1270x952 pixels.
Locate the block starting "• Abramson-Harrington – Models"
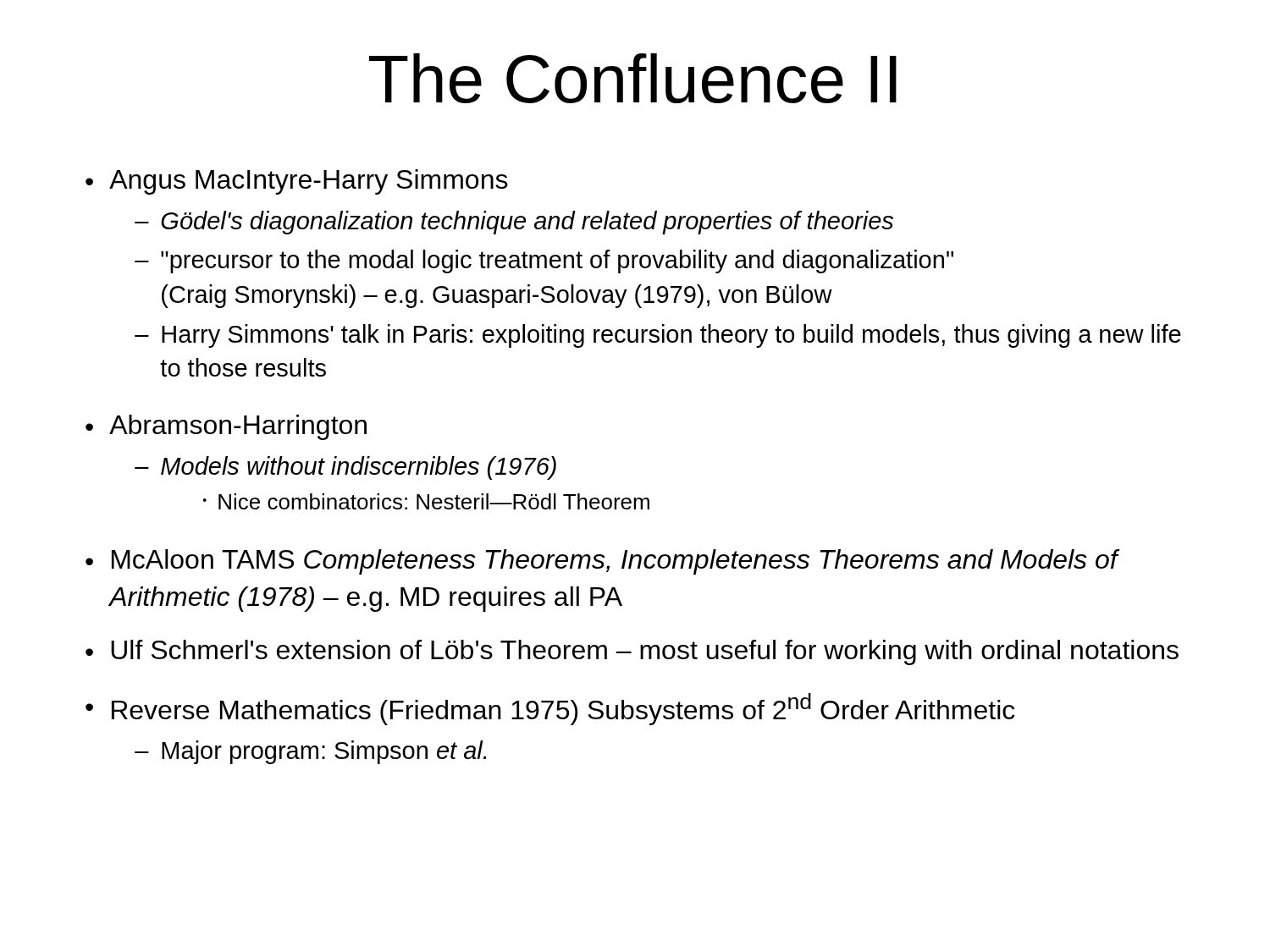[x=226, y=427]
